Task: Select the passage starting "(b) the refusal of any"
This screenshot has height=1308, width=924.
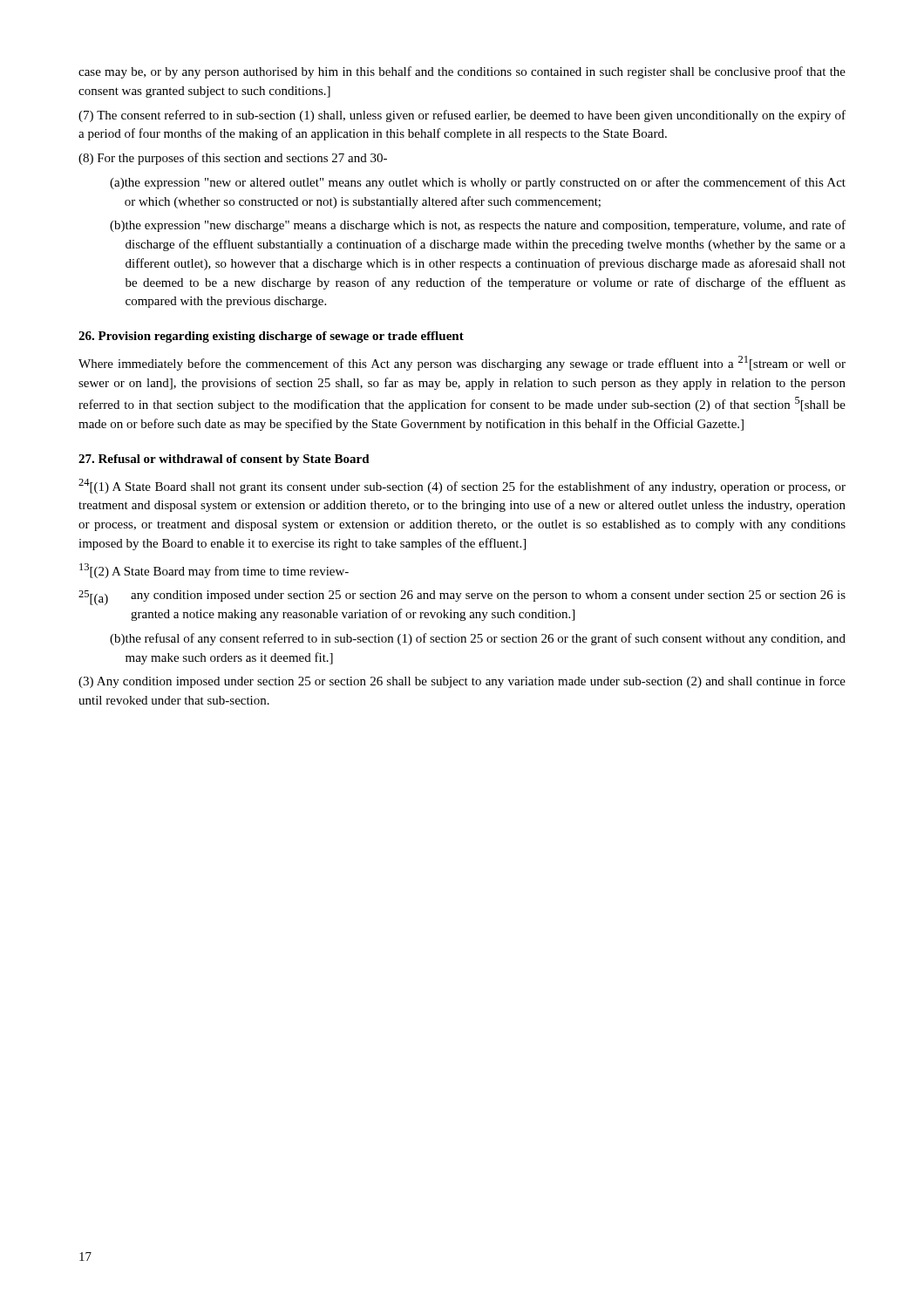Action: (462, 648)
